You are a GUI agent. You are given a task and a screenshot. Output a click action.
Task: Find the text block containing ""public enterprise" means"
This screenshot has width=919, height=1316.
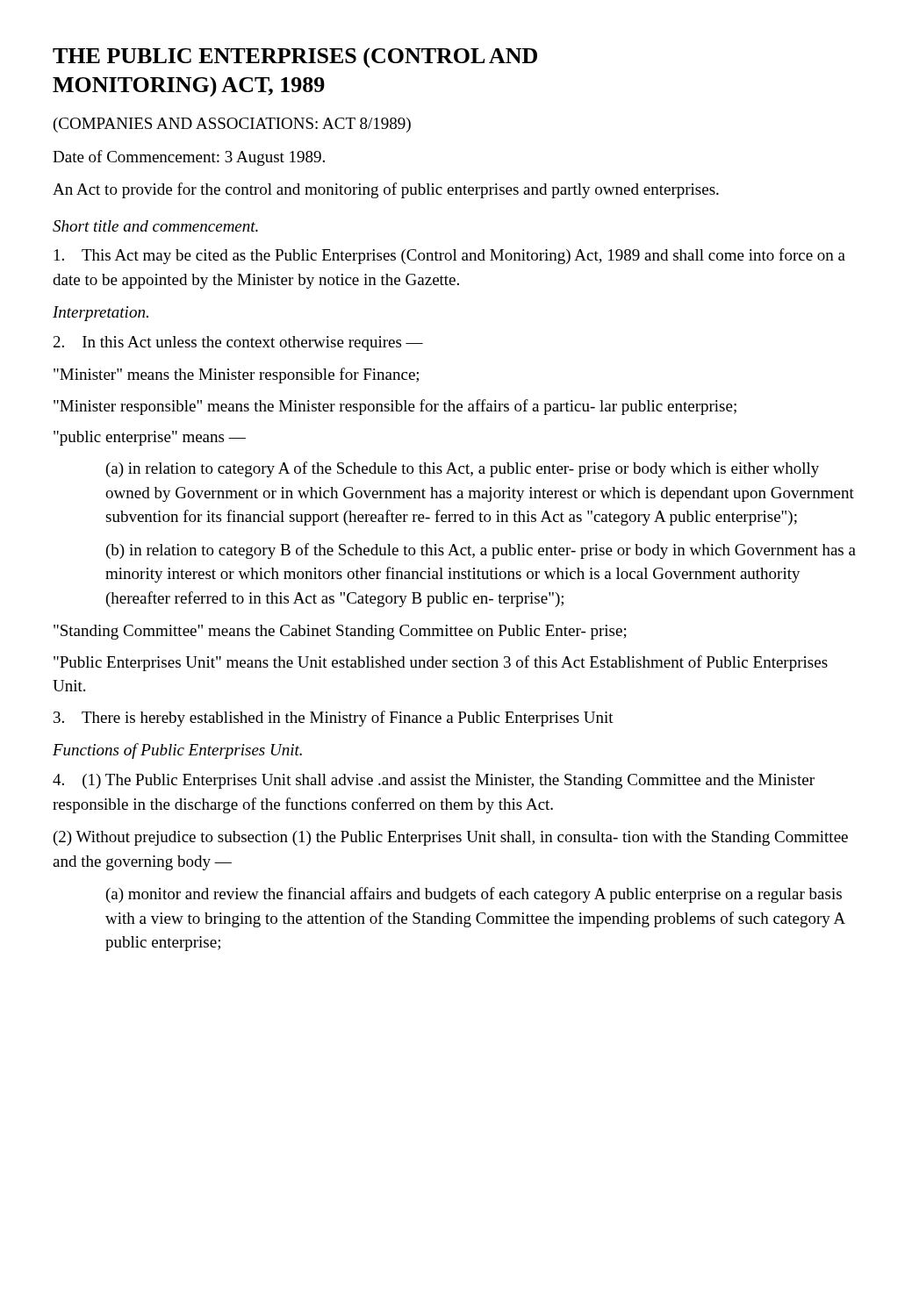(149, 437)
